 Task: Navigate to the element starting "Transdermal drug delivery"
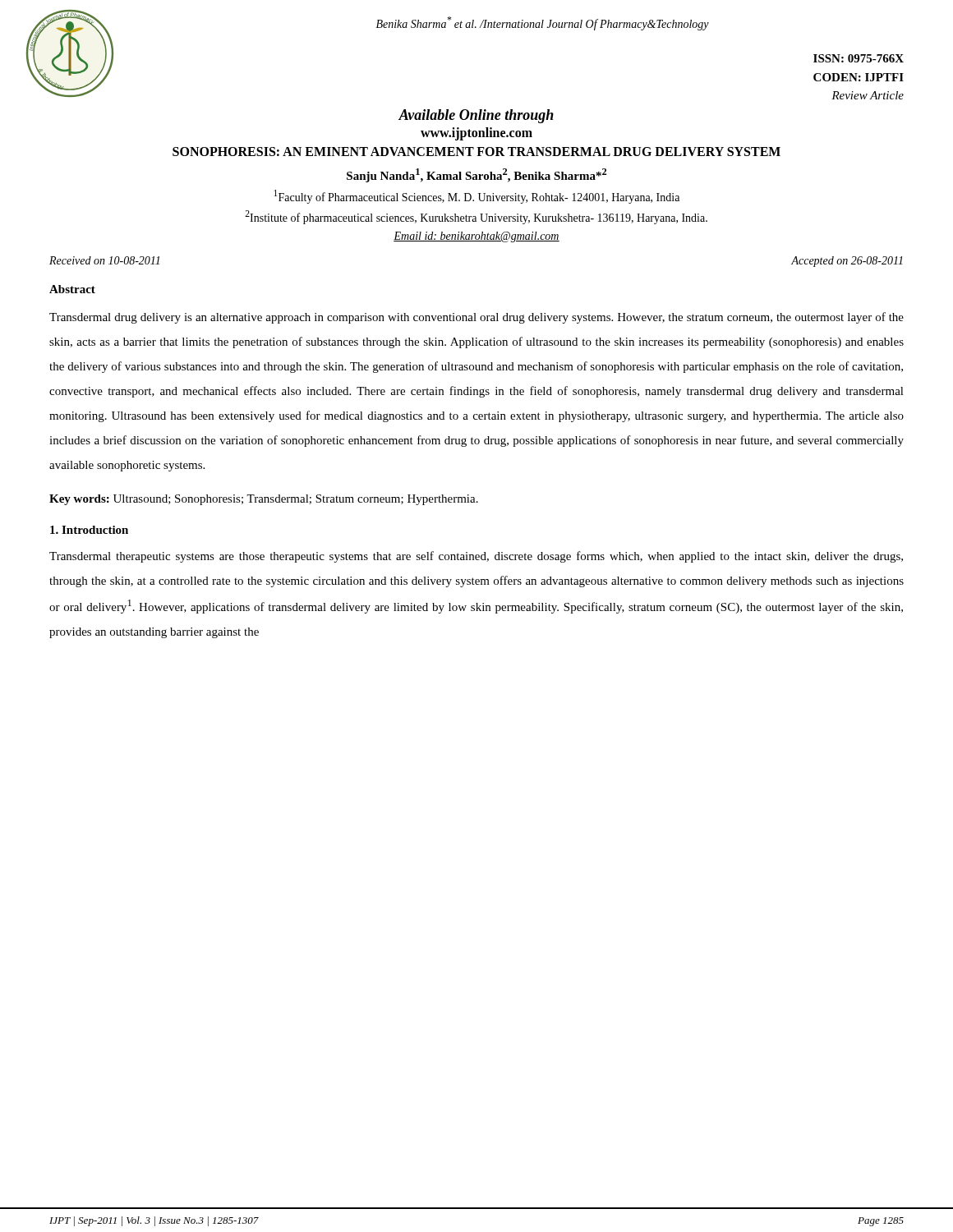(x=476, y=391)
